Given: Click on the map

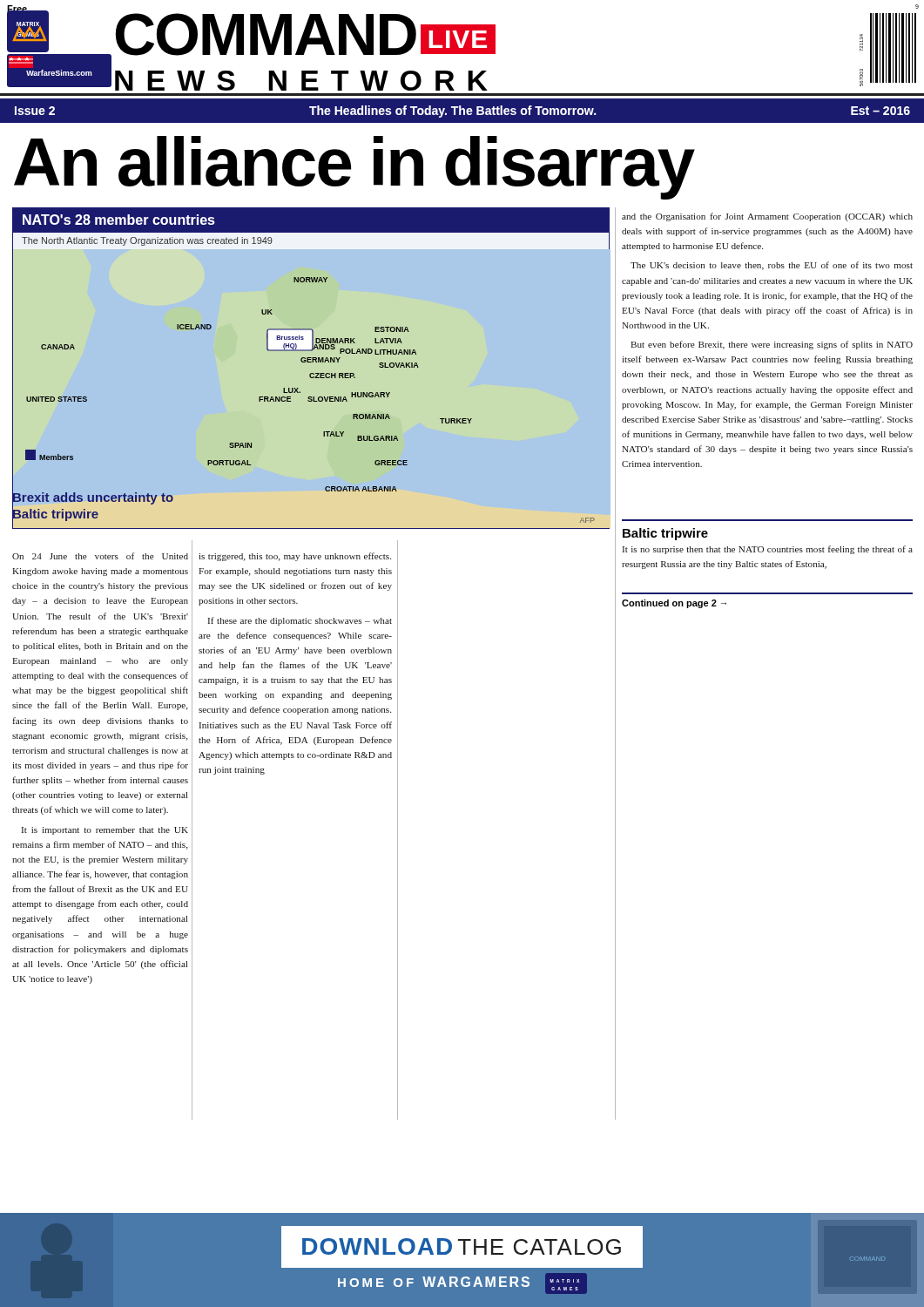Looking at the screenshot, I should (x=311, y=368).
